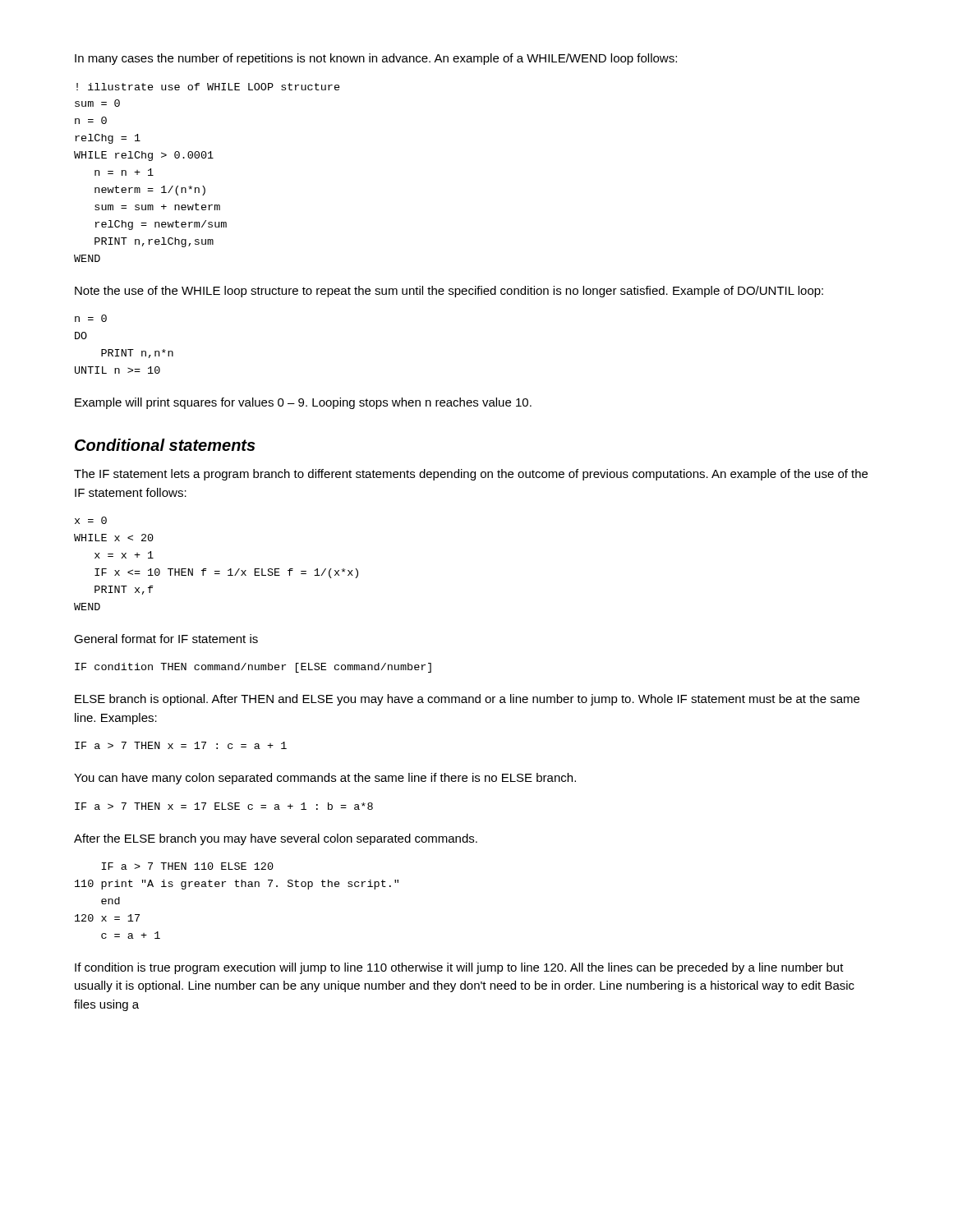Locate the text block that reads "After the ELSE branch you may have several"
Screen dimensions: 1232x953
[x=276, y=838]
